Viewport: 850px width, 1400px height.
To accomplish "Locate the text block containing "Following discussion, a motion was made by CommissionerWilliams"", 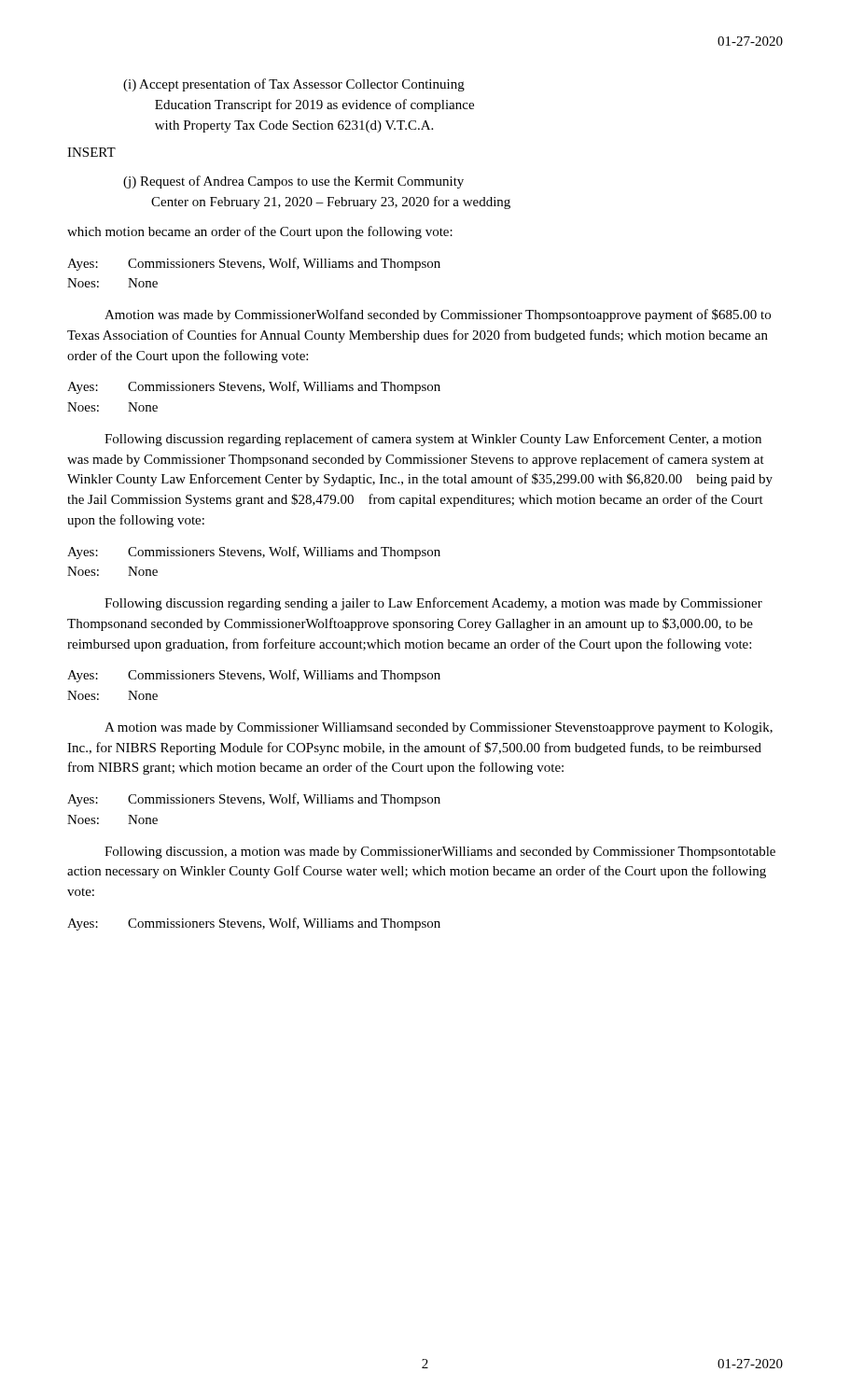I will [x=425, y=872].
